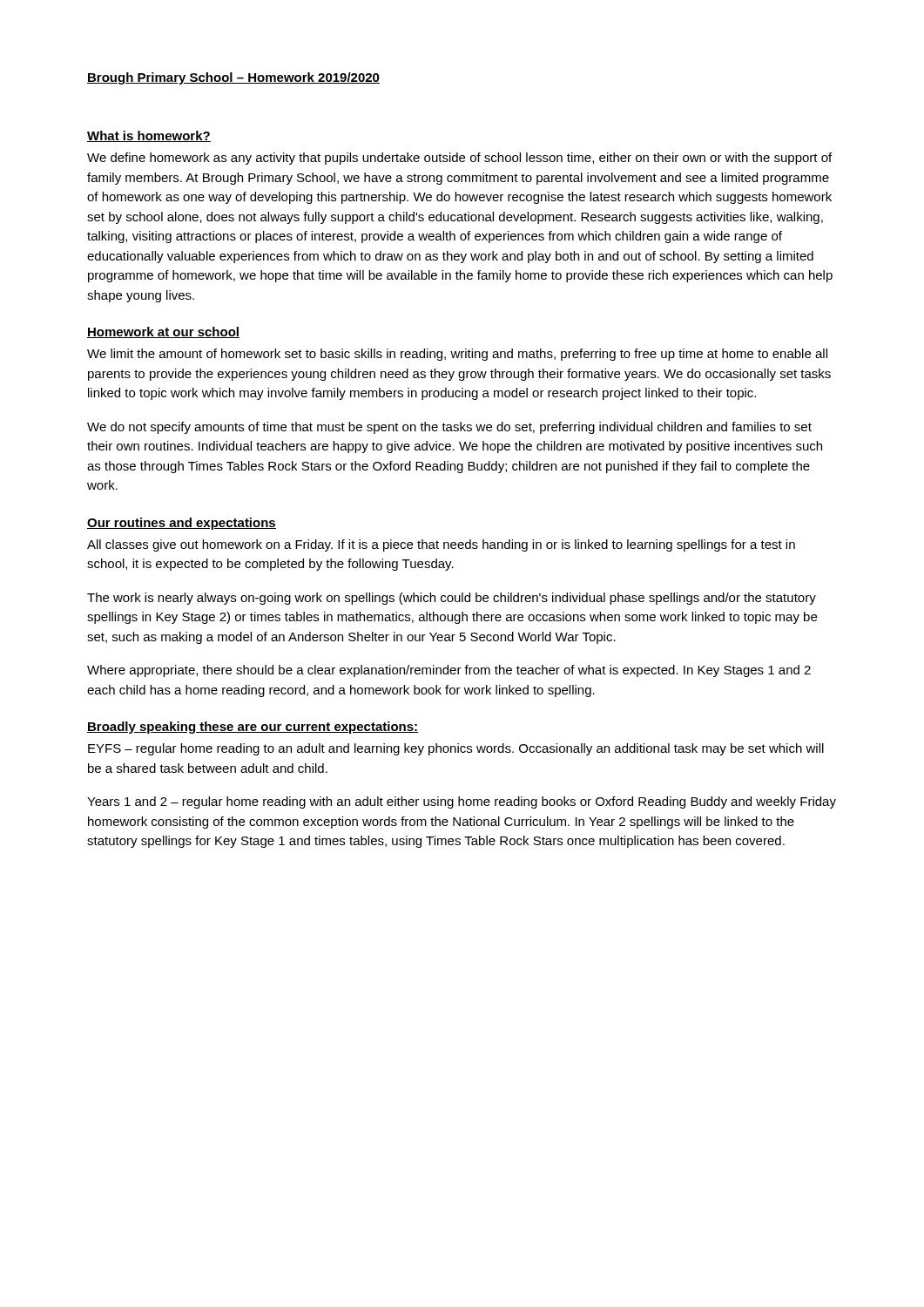
Task: Find the passage starting "The work is nearly"
Action: [452, 616]
